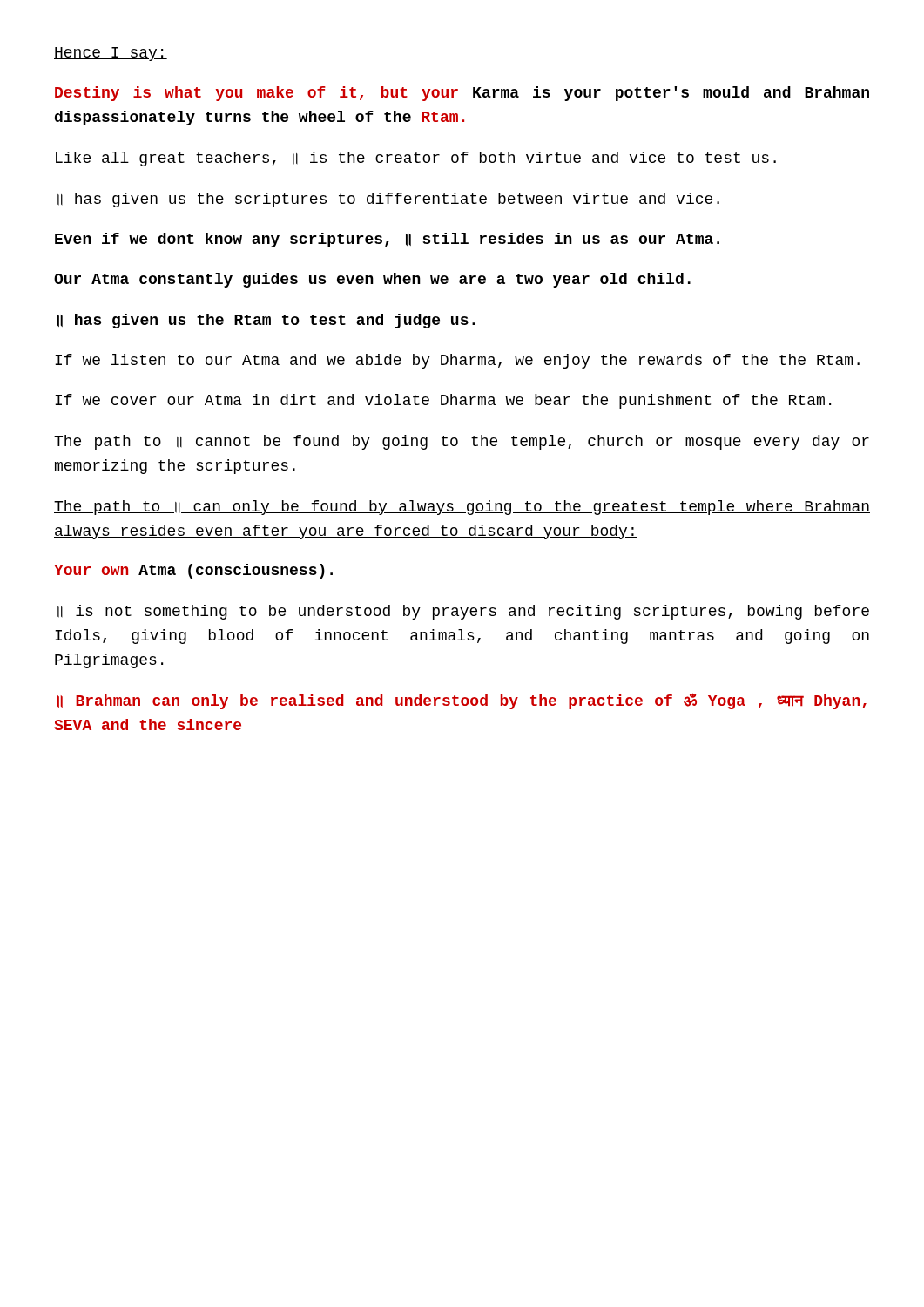Locate the text block containing "Destiny is what"
Screen dimensions: 1307x924
(x=462, y=106)
